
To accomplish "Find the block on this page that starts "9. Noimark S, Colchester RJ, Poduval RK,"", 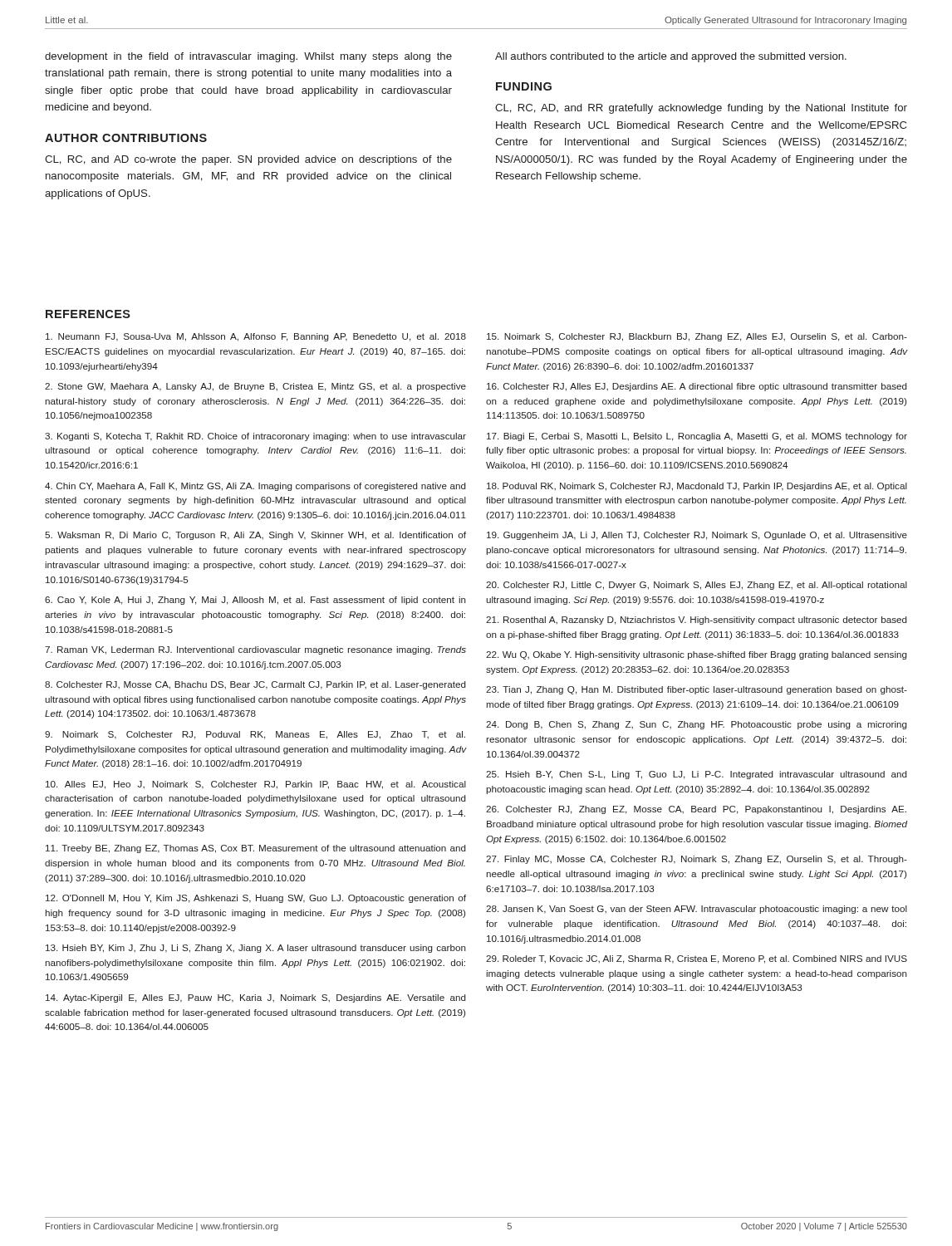I will pyautogui.click(x=255, y=748).
